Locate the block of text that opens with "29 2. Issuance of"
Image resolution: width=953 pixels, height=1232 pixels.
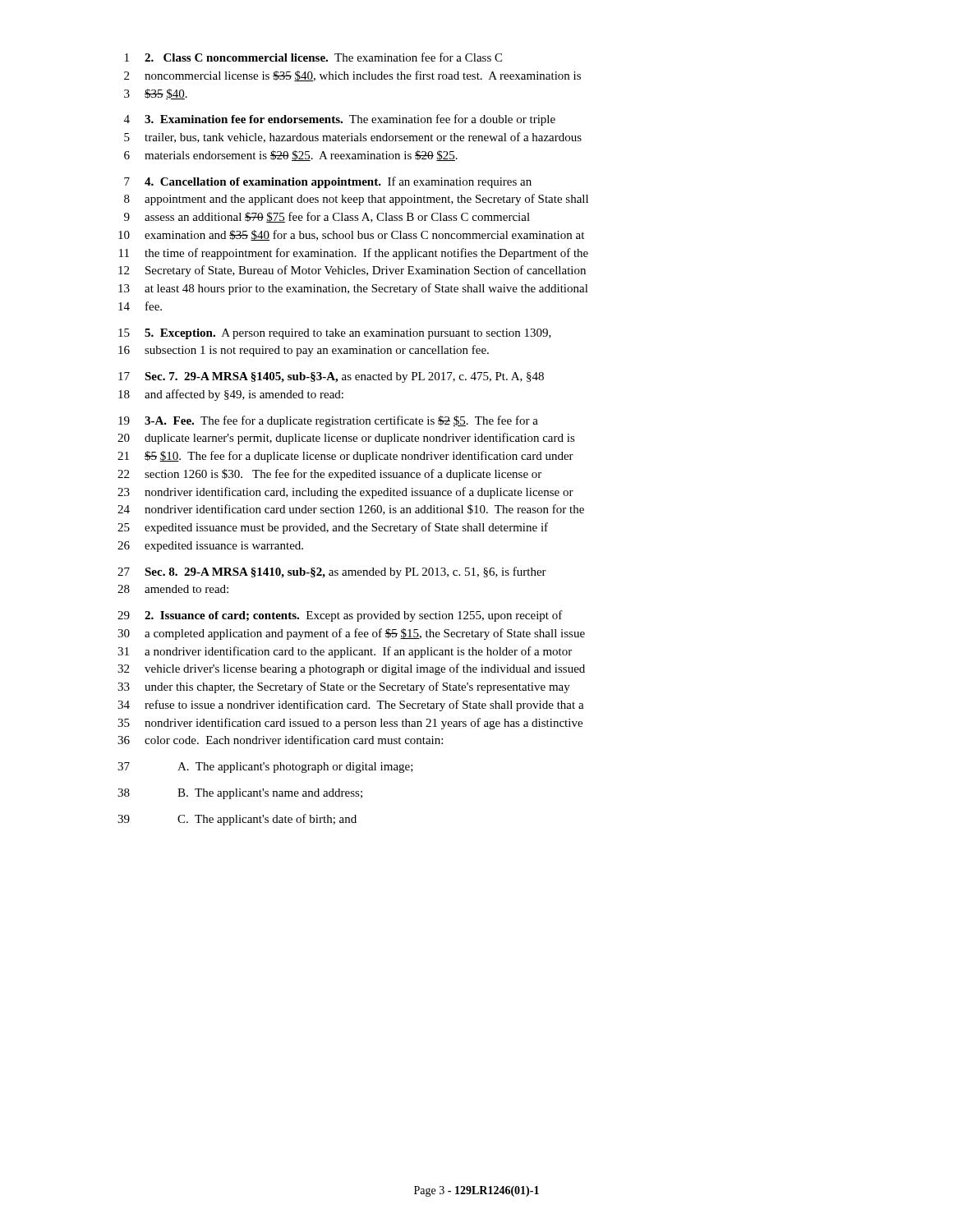[485, 678]
